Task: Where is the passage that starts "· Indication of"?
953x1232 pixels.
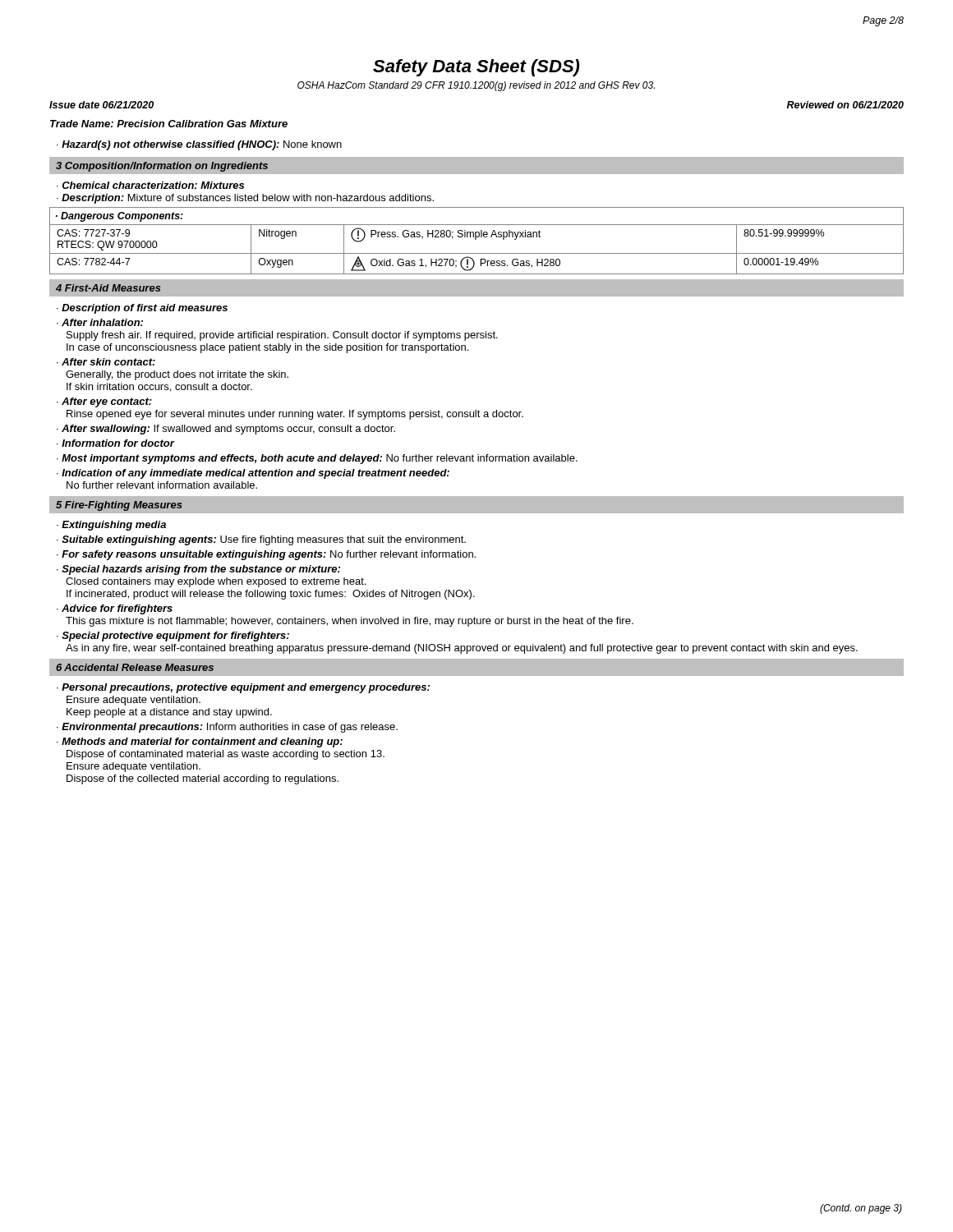Action: [x=253, y=479]
